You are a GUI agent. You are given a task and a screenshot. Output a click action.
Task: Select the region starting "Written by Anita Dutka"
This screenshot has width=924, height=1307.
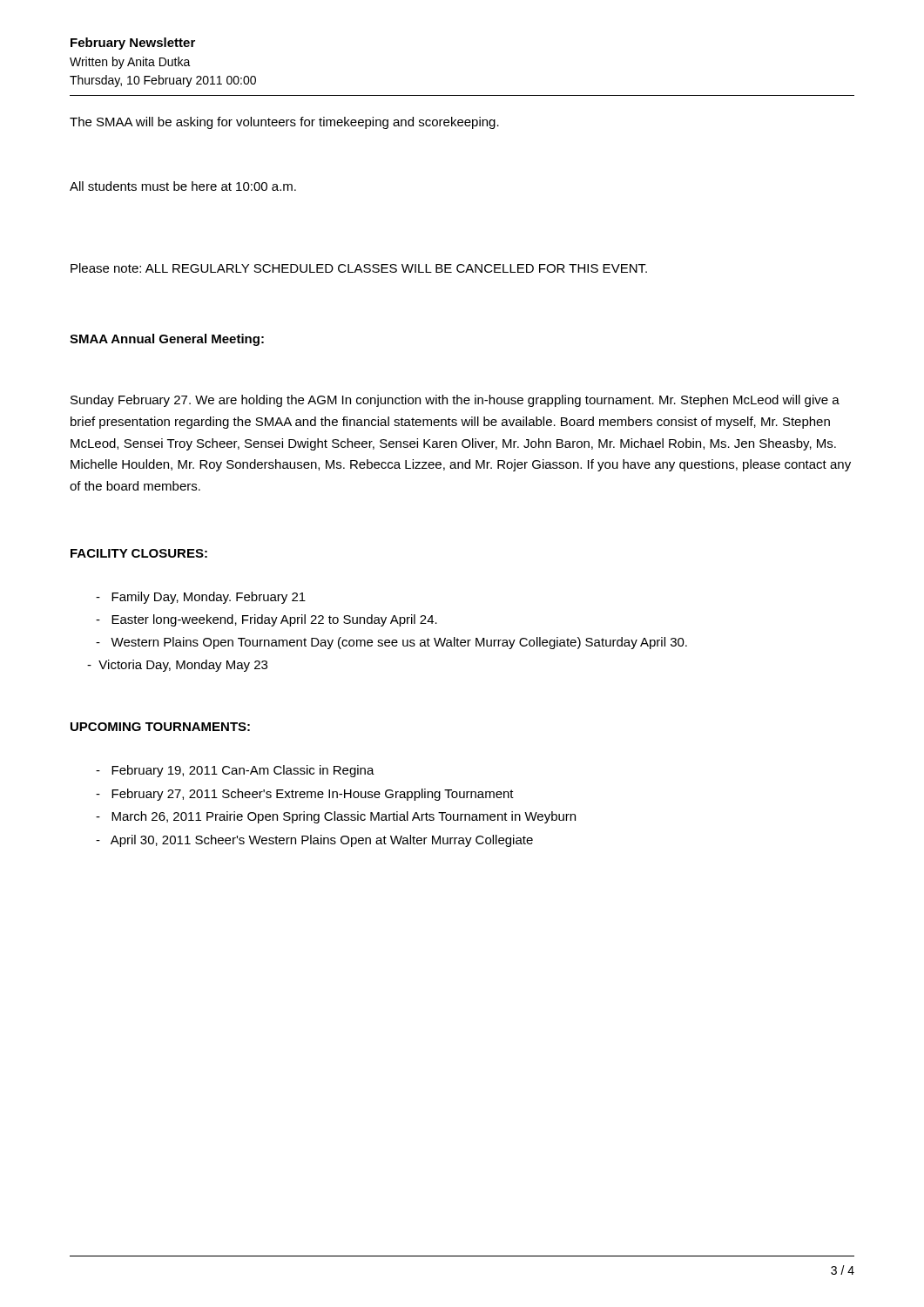163,71
